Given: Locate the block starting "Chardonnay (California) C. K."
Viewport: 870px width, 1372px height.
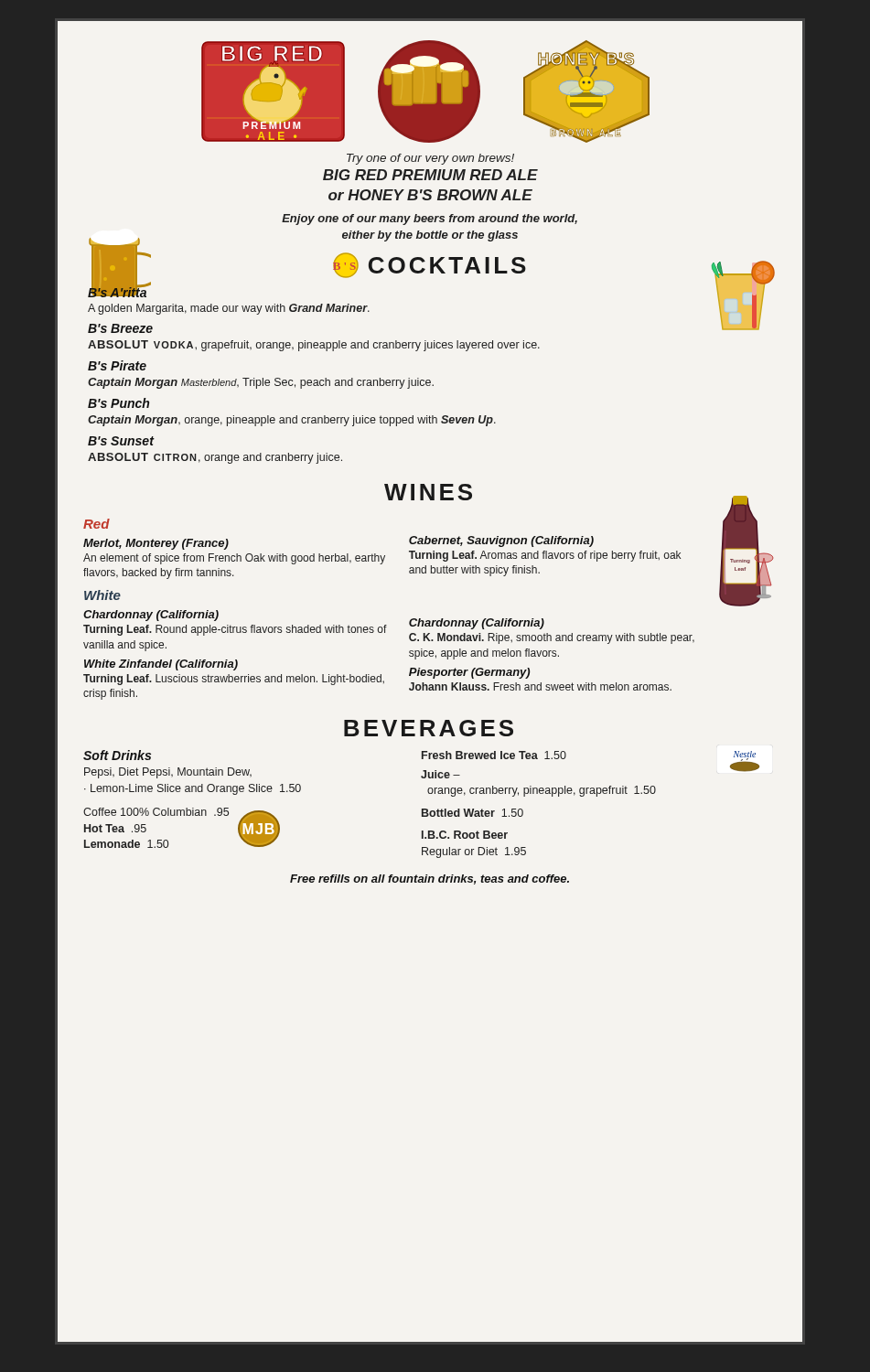Looking at the screenshot, I should point(554,638).
